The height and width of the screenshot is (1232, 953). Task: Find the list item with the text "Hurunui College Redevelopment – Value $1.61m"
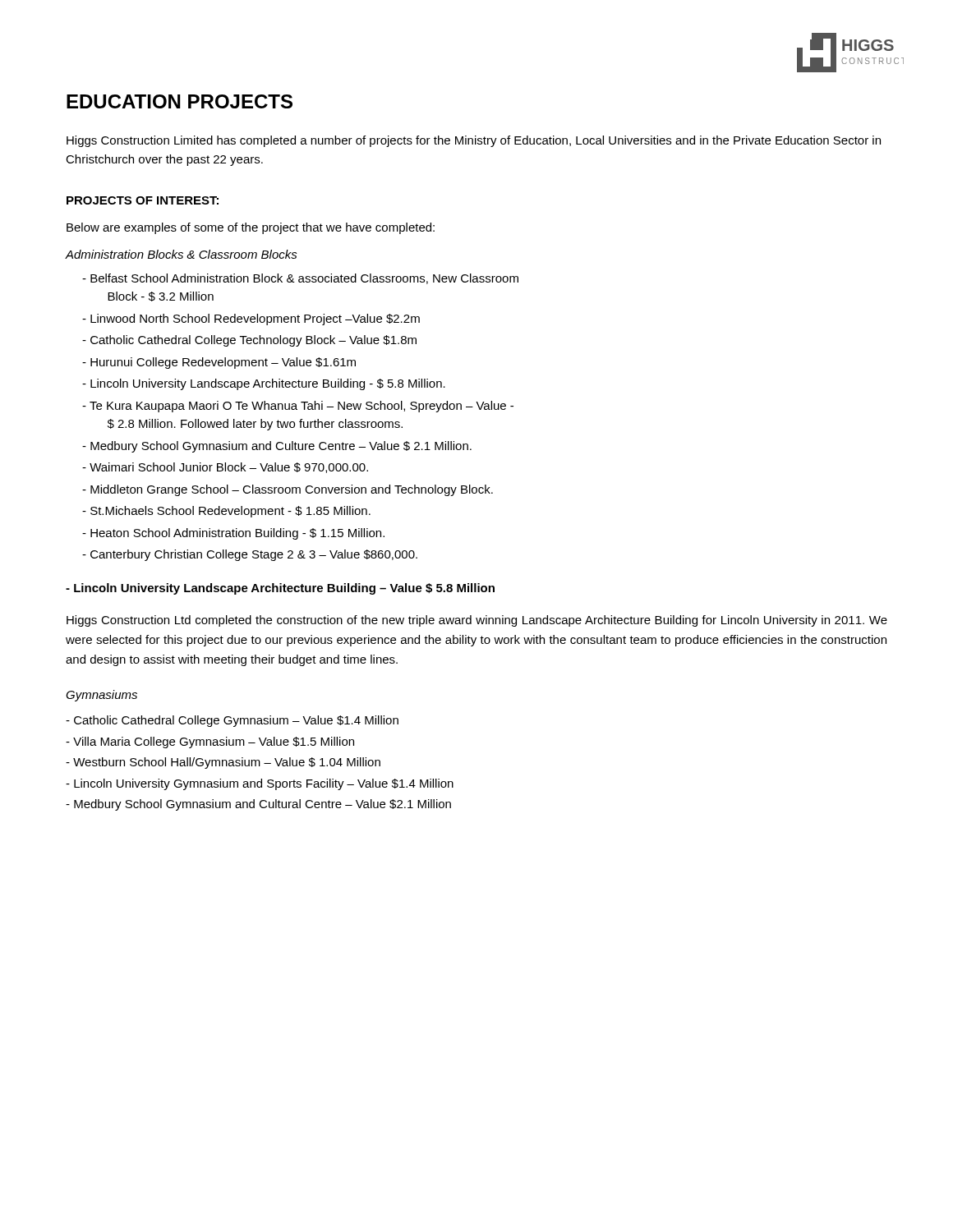pyautogui.click(x=223, y=361)
